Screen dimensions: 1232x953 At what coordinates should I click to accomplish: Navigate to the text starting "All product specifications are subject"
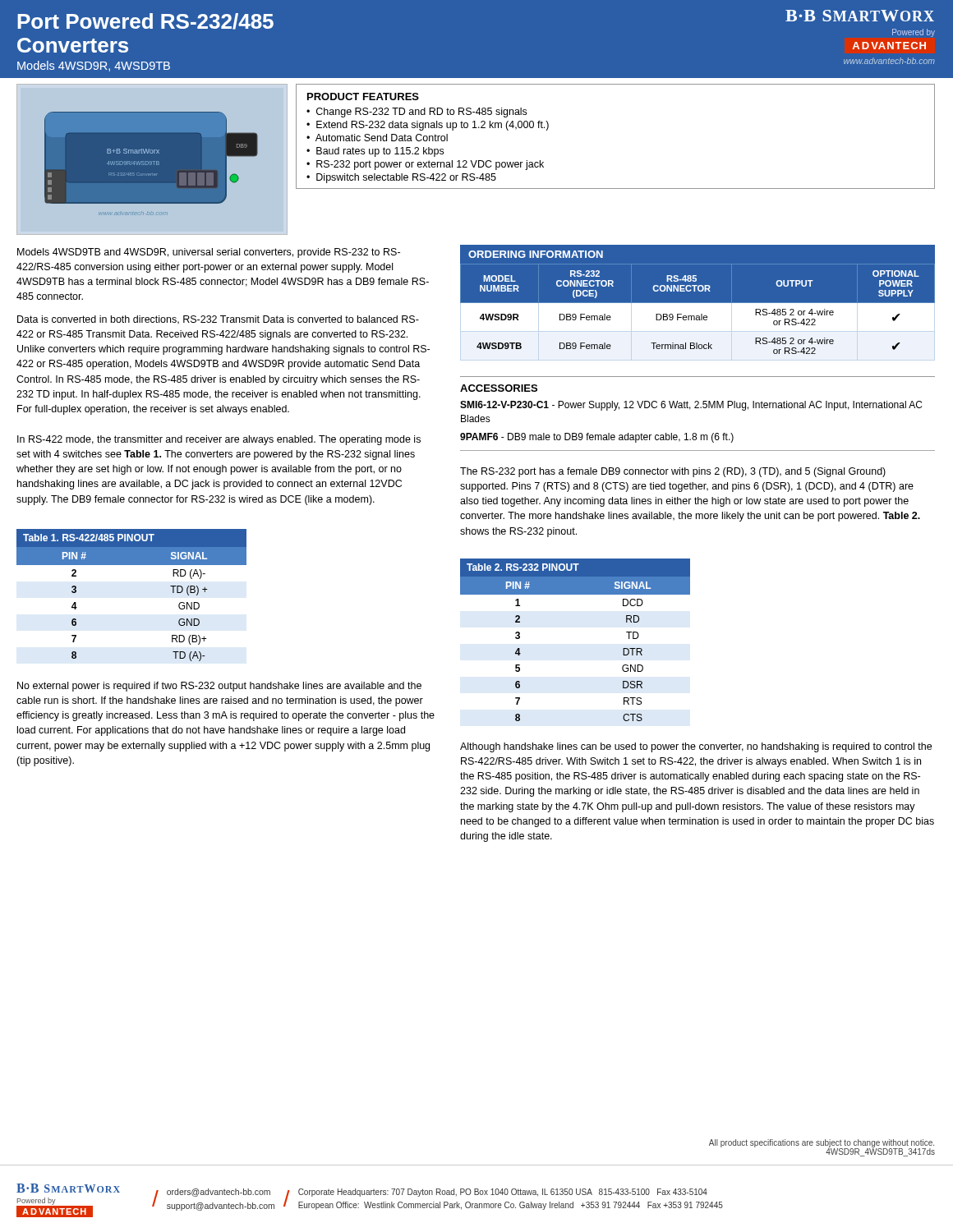click(x=822, y=1147)
